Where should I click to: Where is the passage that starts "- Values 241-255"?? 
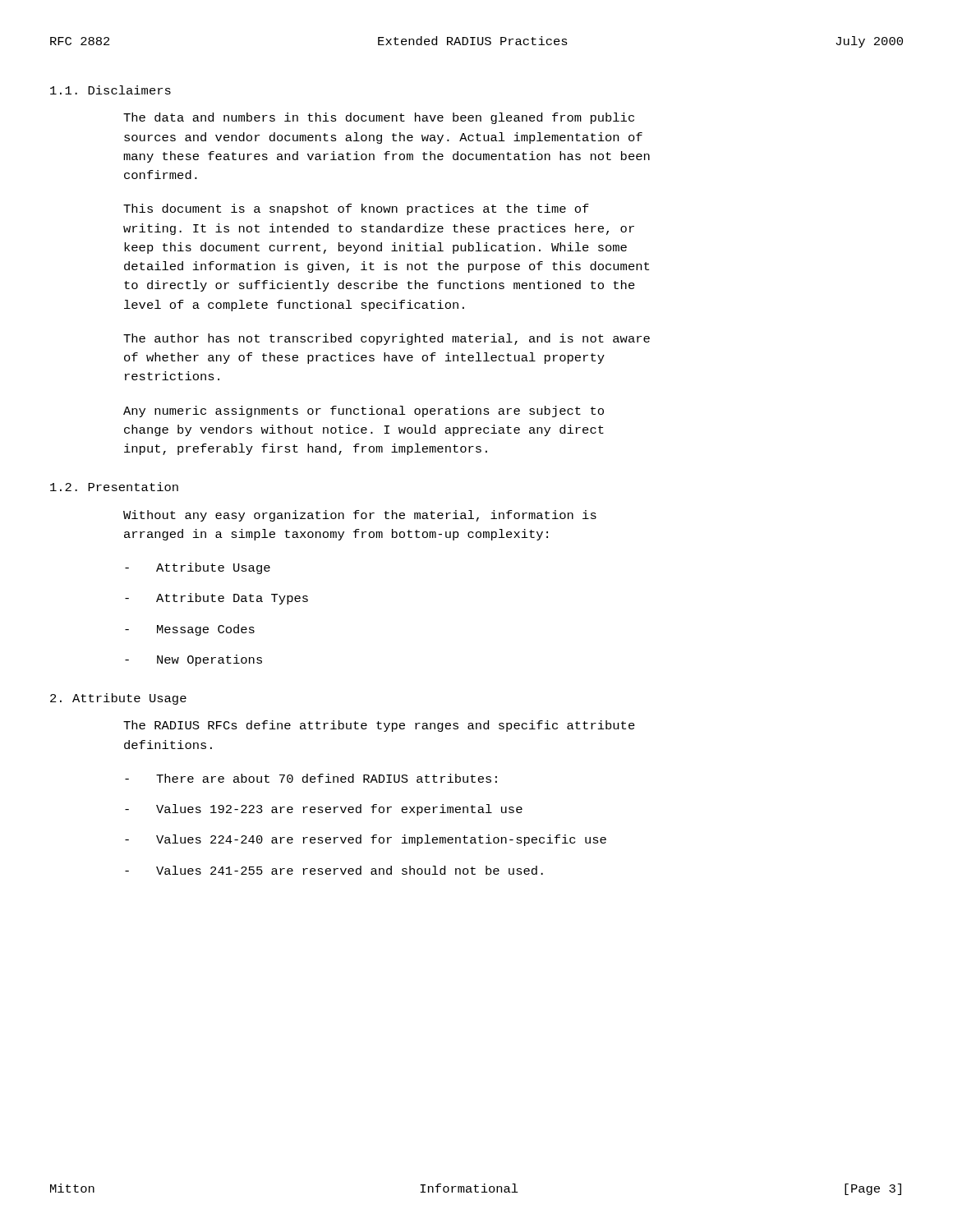[x=335, y=872]
